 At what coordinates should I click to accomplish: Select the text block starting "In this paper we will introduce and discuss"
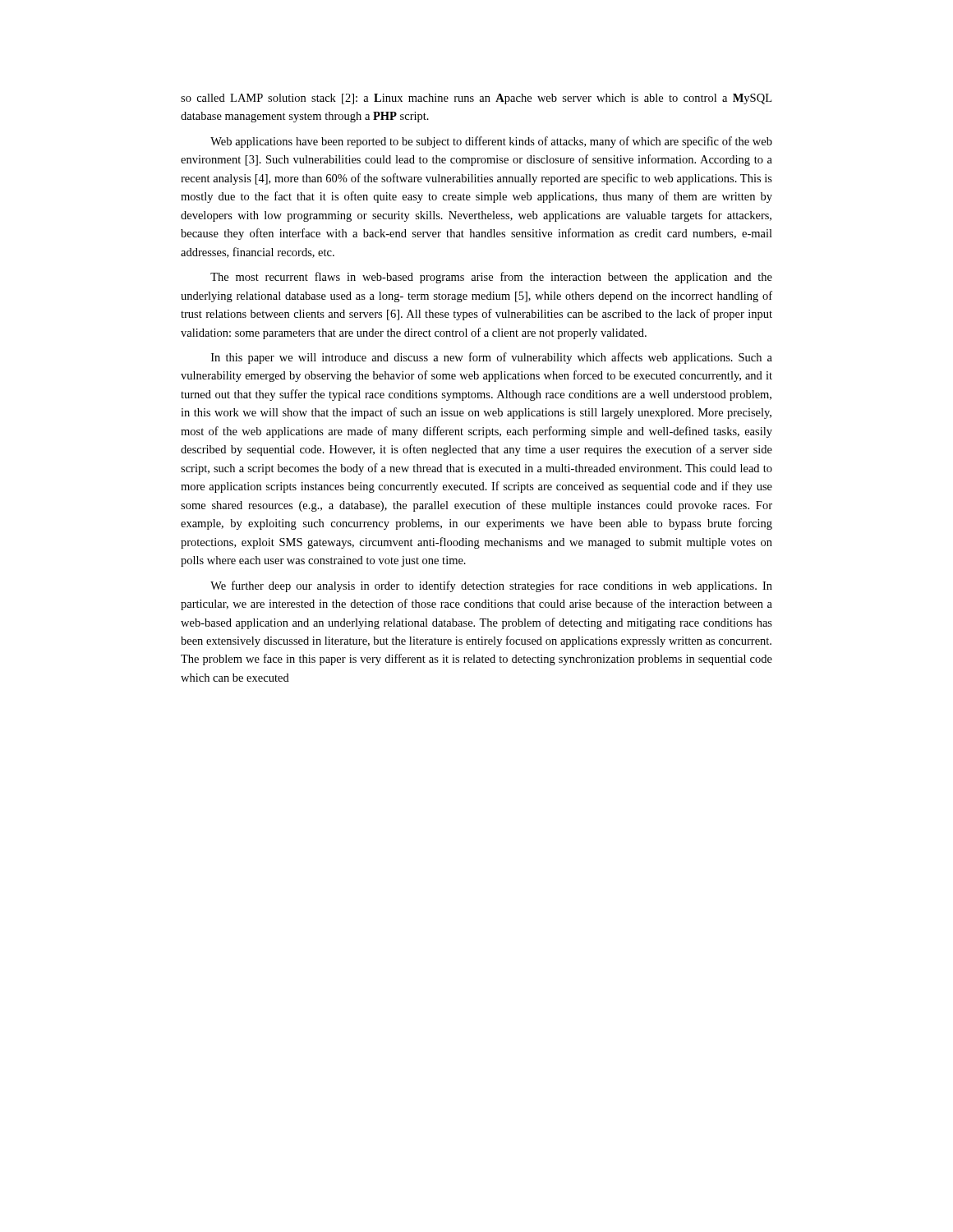click(x=476, y=459)
